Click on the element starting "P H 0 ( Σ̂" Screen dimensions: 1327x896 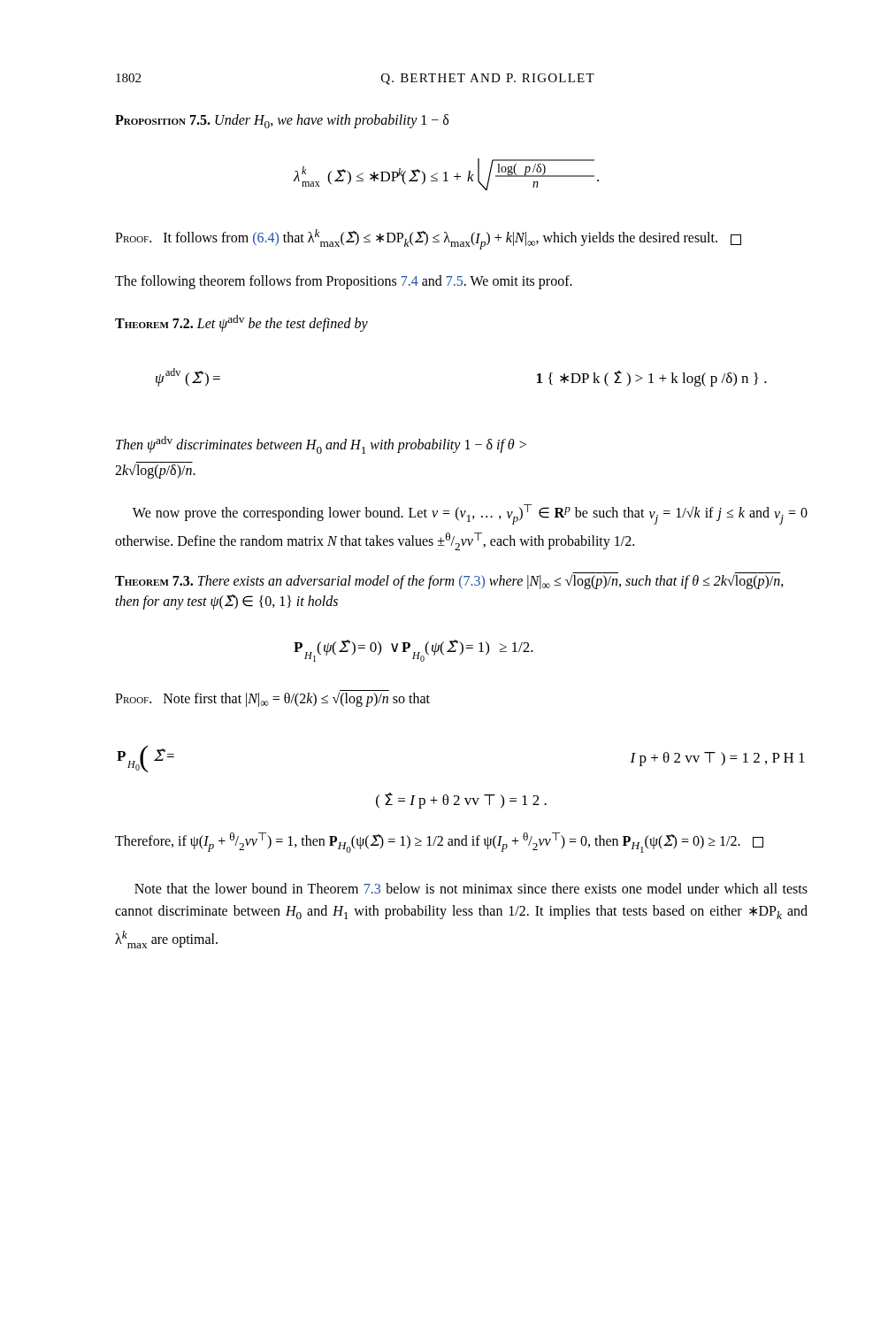(x=140, y=759)
